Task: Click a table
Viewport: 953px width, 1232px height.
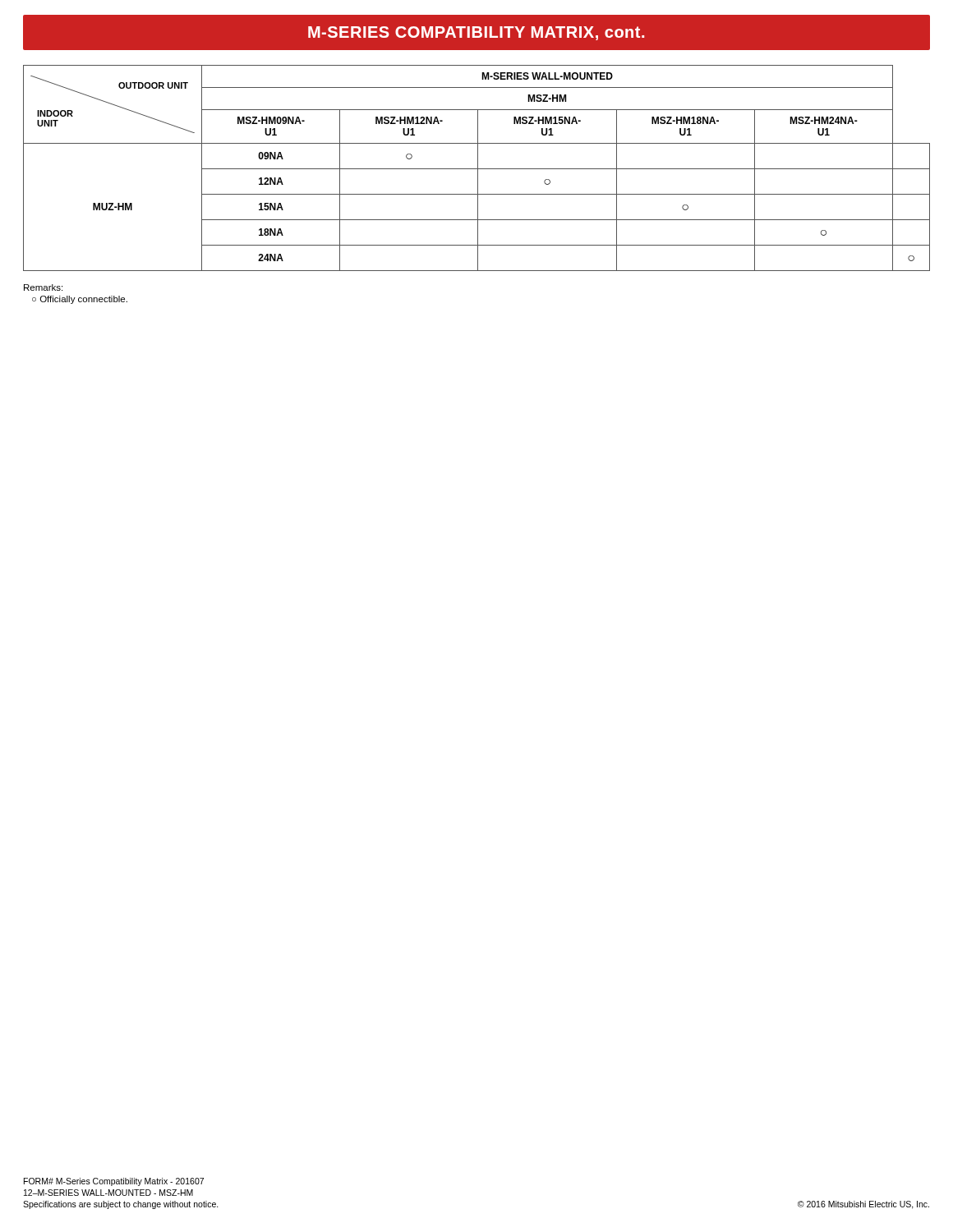Action: pyautogui.click(x=476, y=168)
